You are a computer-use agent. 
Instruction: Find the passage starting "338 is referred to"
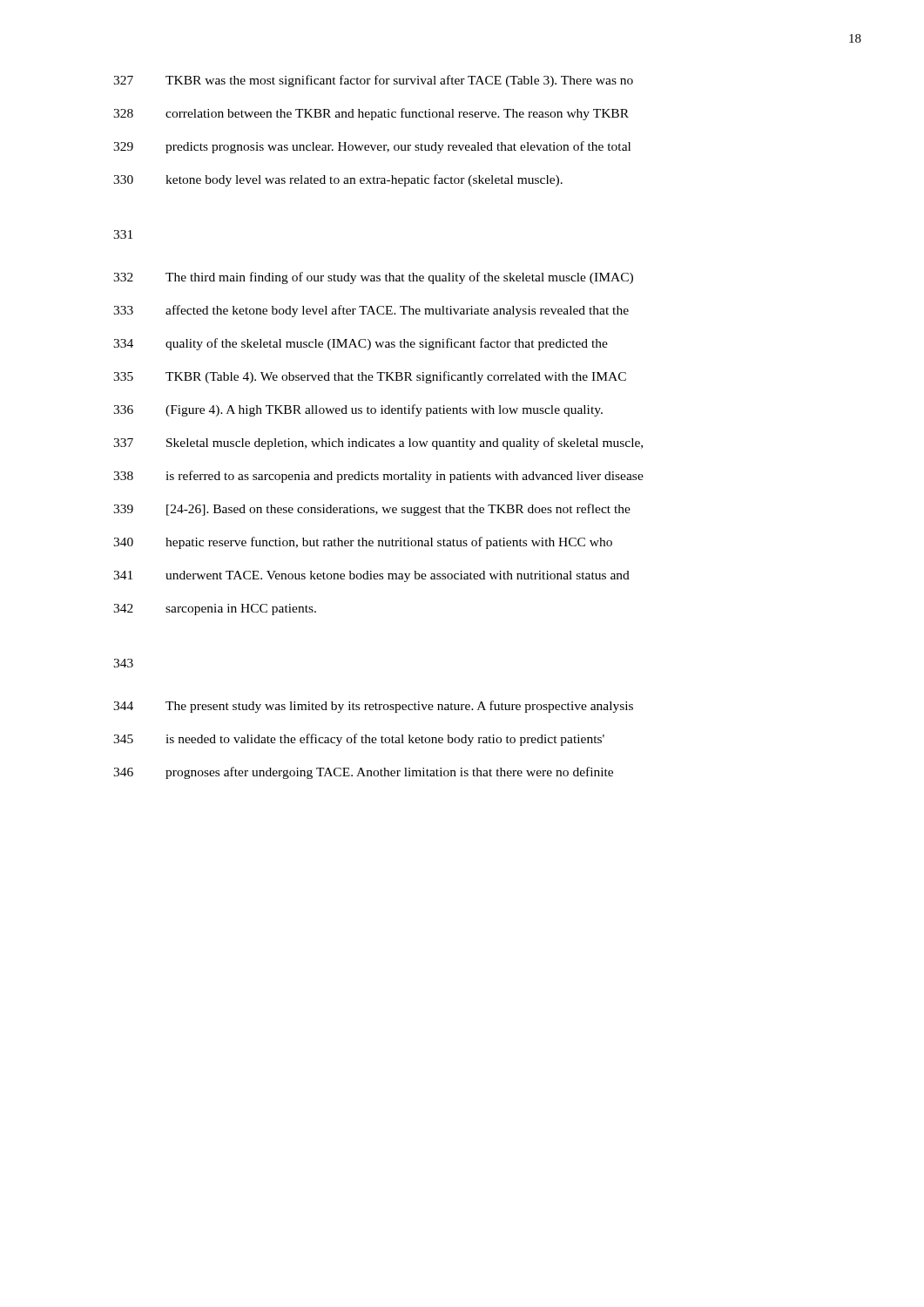point(479,480)
